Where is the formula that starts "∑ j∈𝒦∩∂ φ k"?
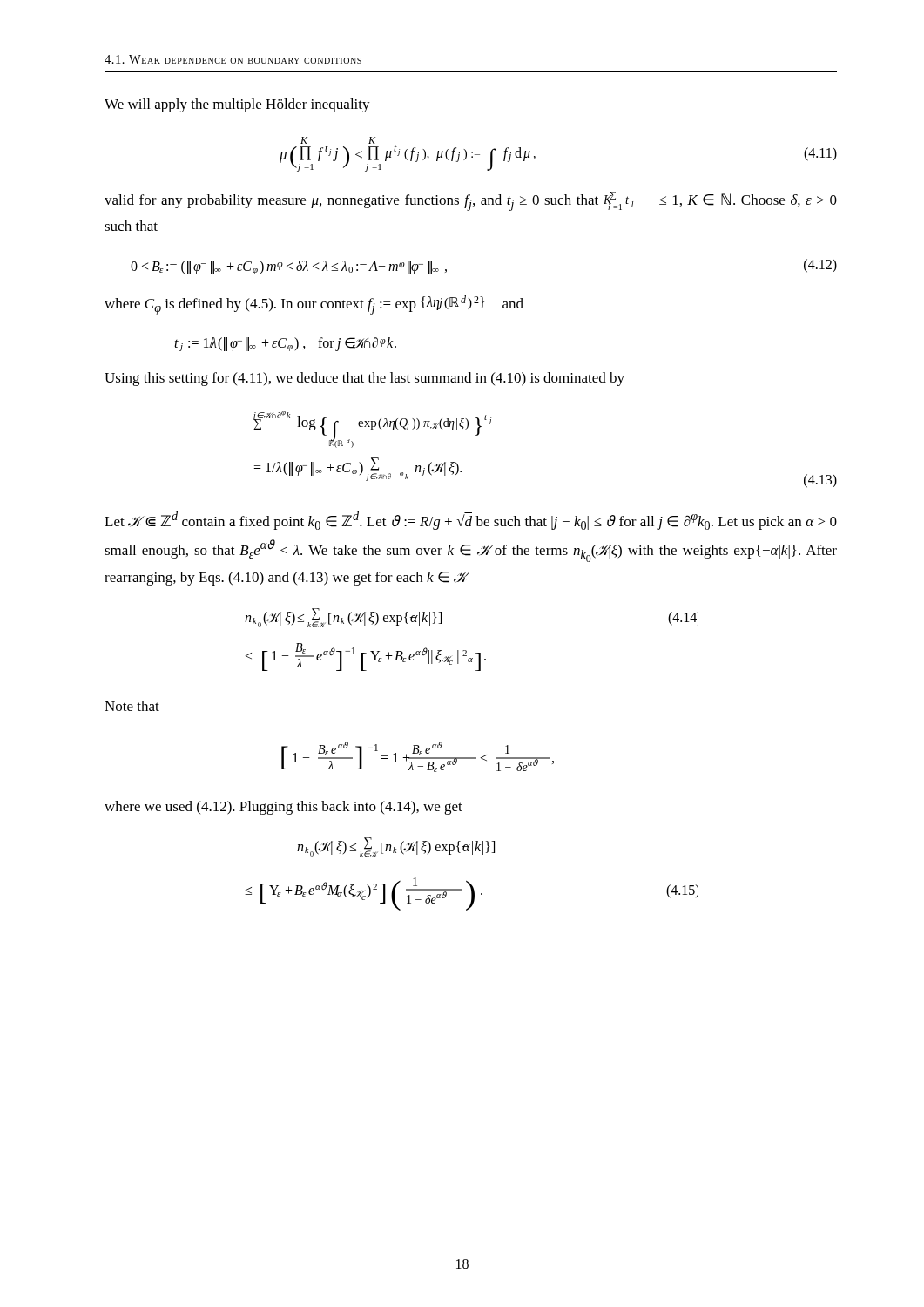The height and width of the screenshot is (1307, 924). 372,430
